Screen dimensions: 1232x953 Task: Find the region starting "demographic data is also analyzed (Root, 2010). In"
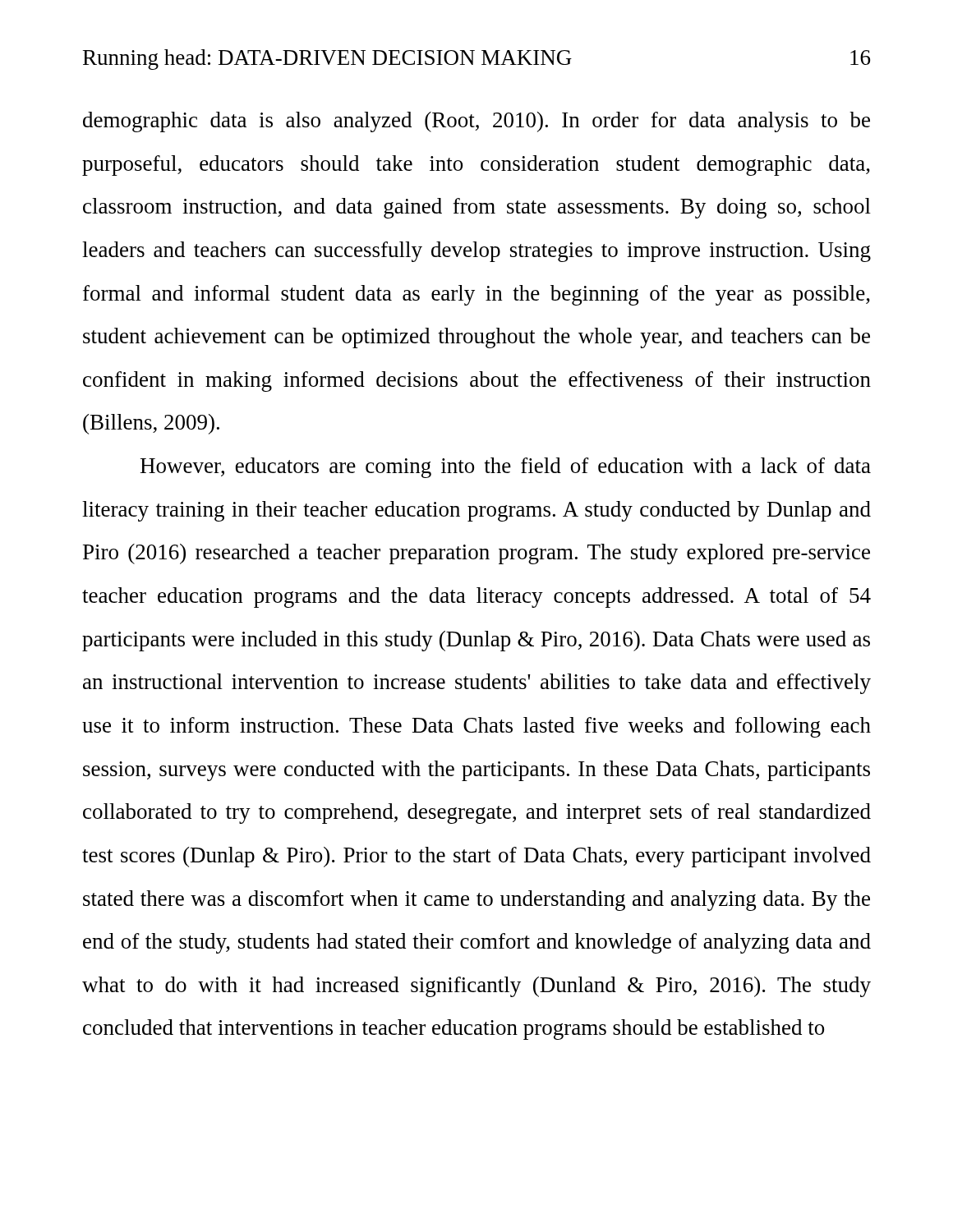[476, 122]
